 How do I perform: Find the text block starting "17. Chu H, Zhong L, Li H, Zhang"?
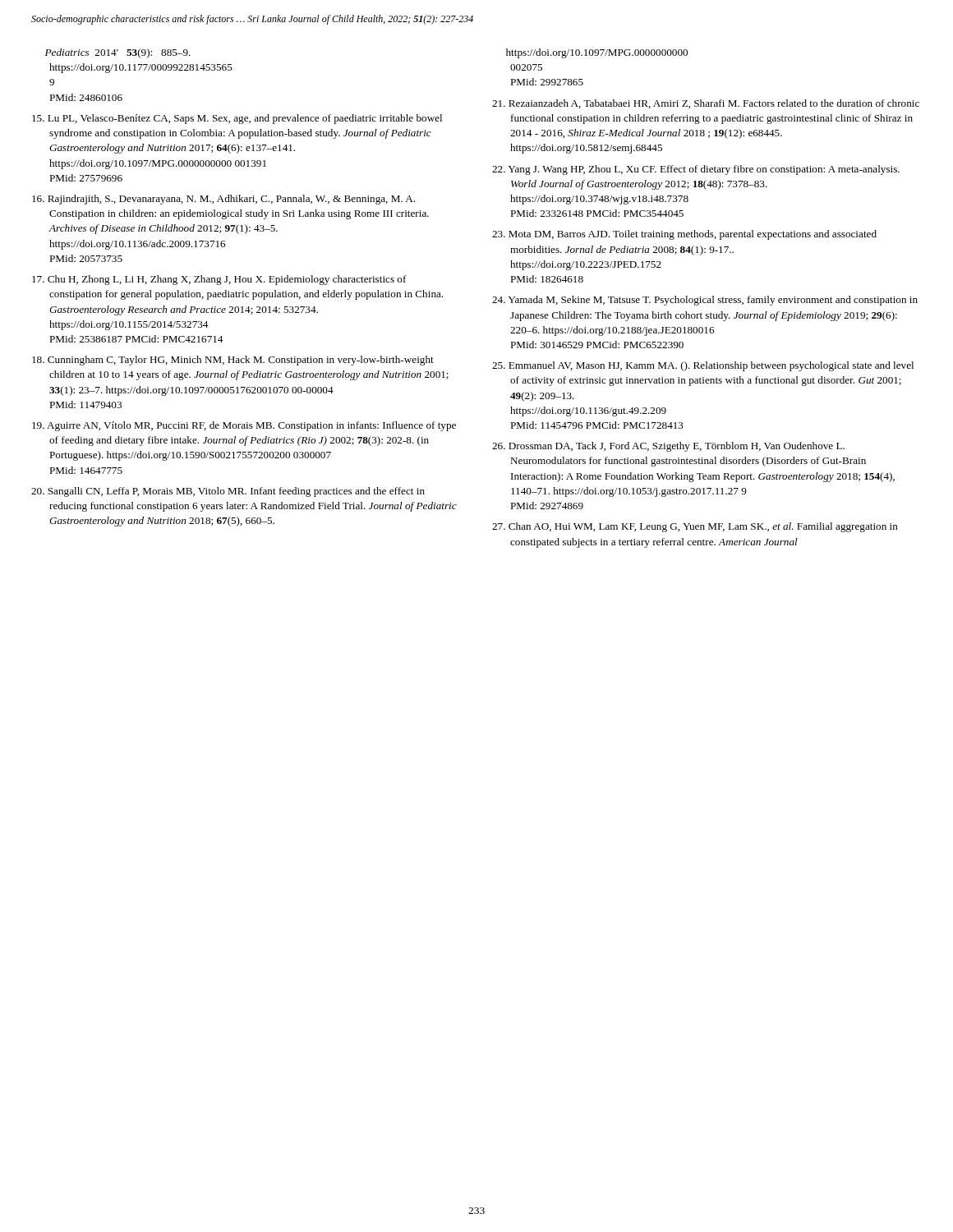(237, 309)
